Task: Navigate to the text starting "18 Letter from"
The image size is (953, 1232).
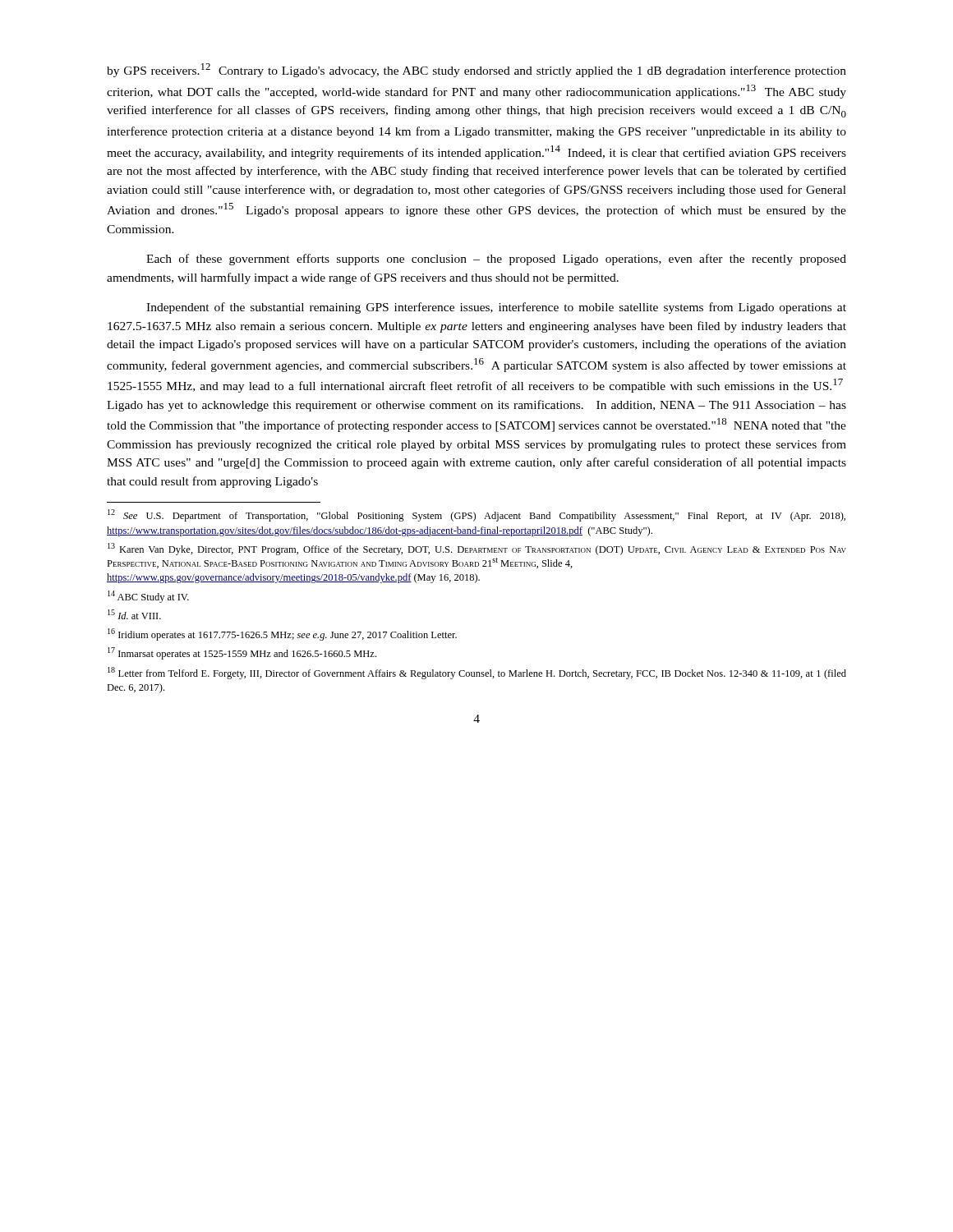Action: (476, 680)
